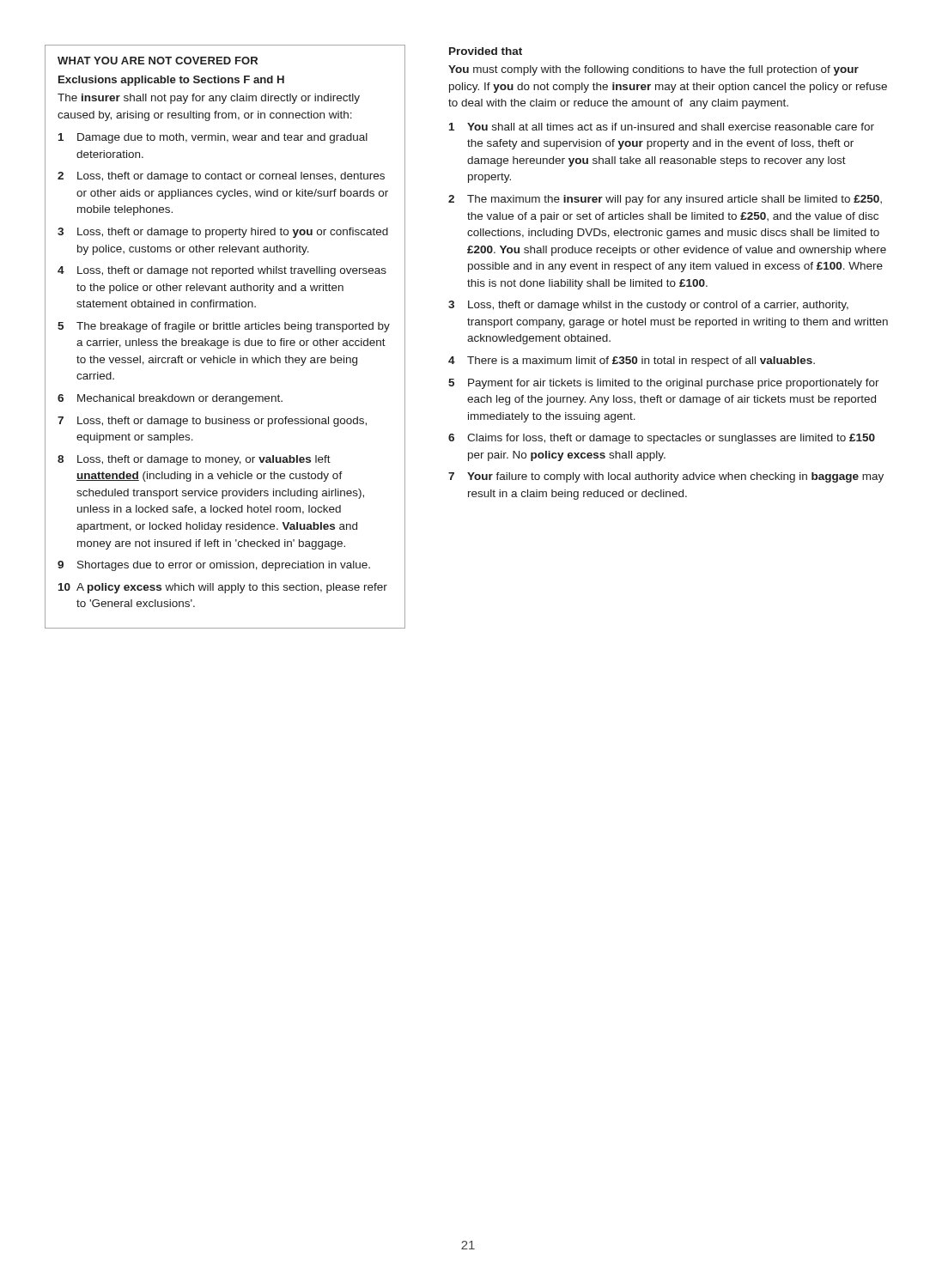Find the text block that reads "You must comply with the following"
The width and height of the screenshot is (936, 1288).
pos(668,86)
